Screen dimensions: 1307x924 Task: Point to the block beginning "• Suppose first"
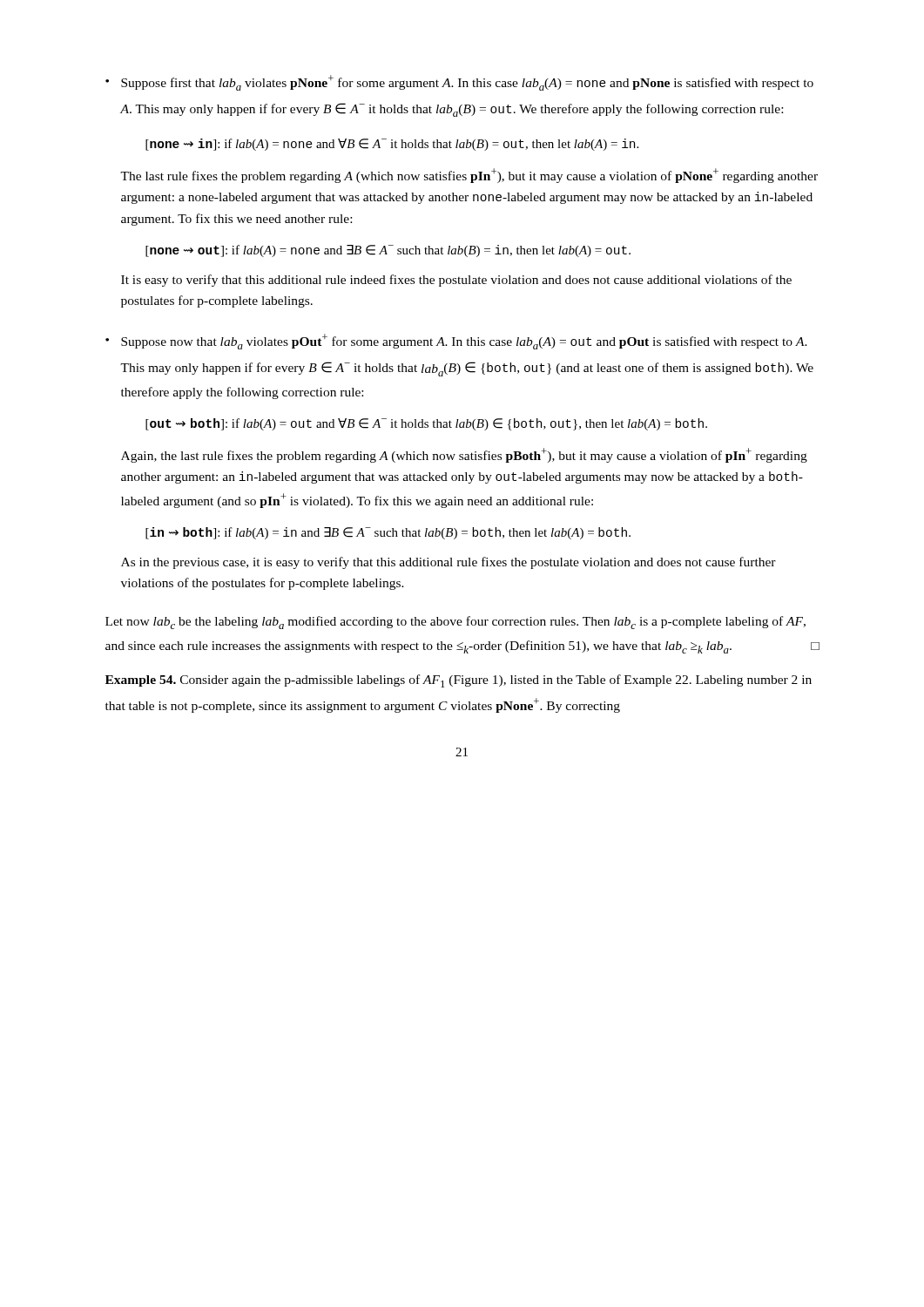(x=462, y=190)
